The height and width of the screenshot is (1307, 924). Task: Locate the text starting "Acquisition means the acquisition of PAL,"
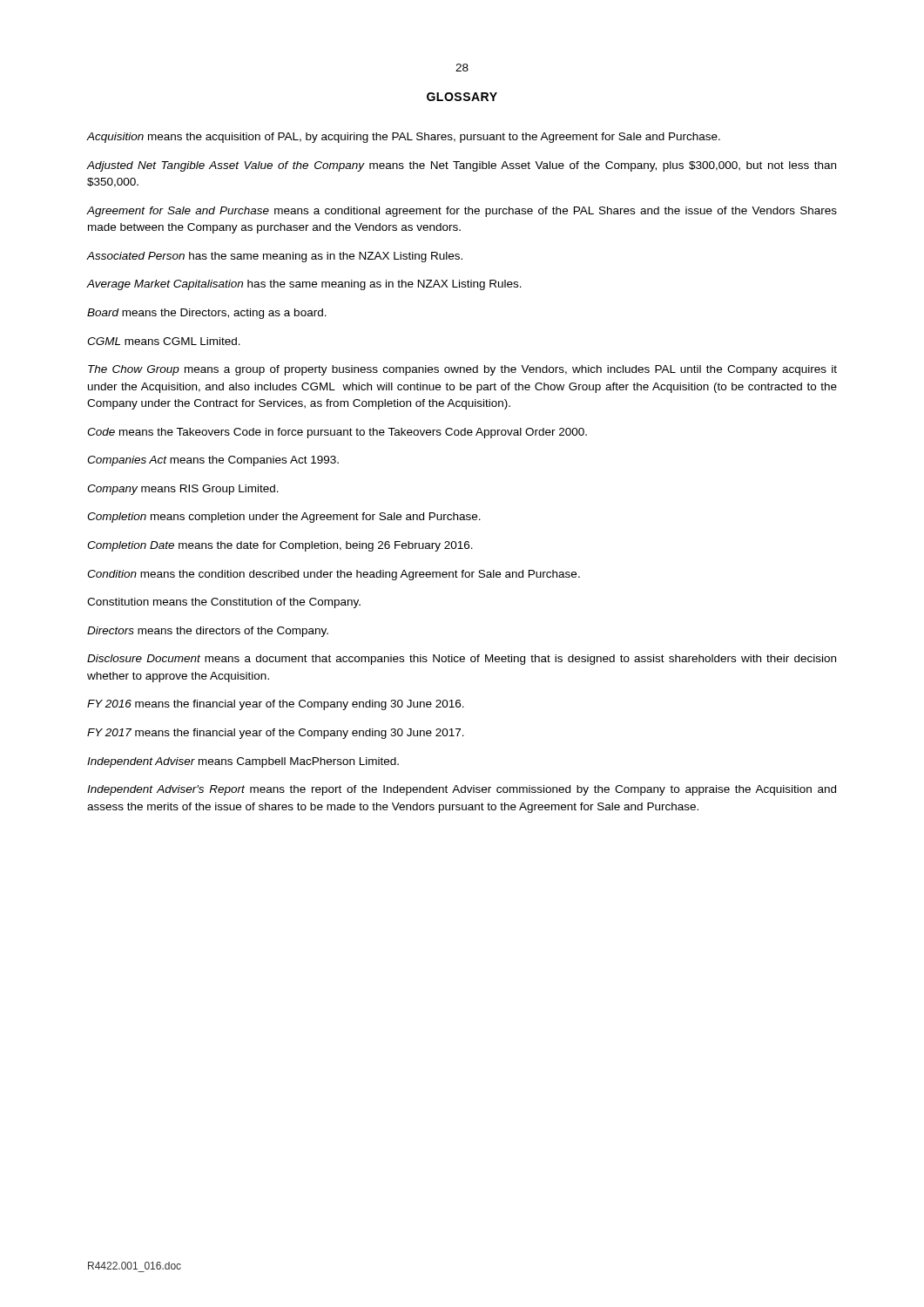click(404, 136)
